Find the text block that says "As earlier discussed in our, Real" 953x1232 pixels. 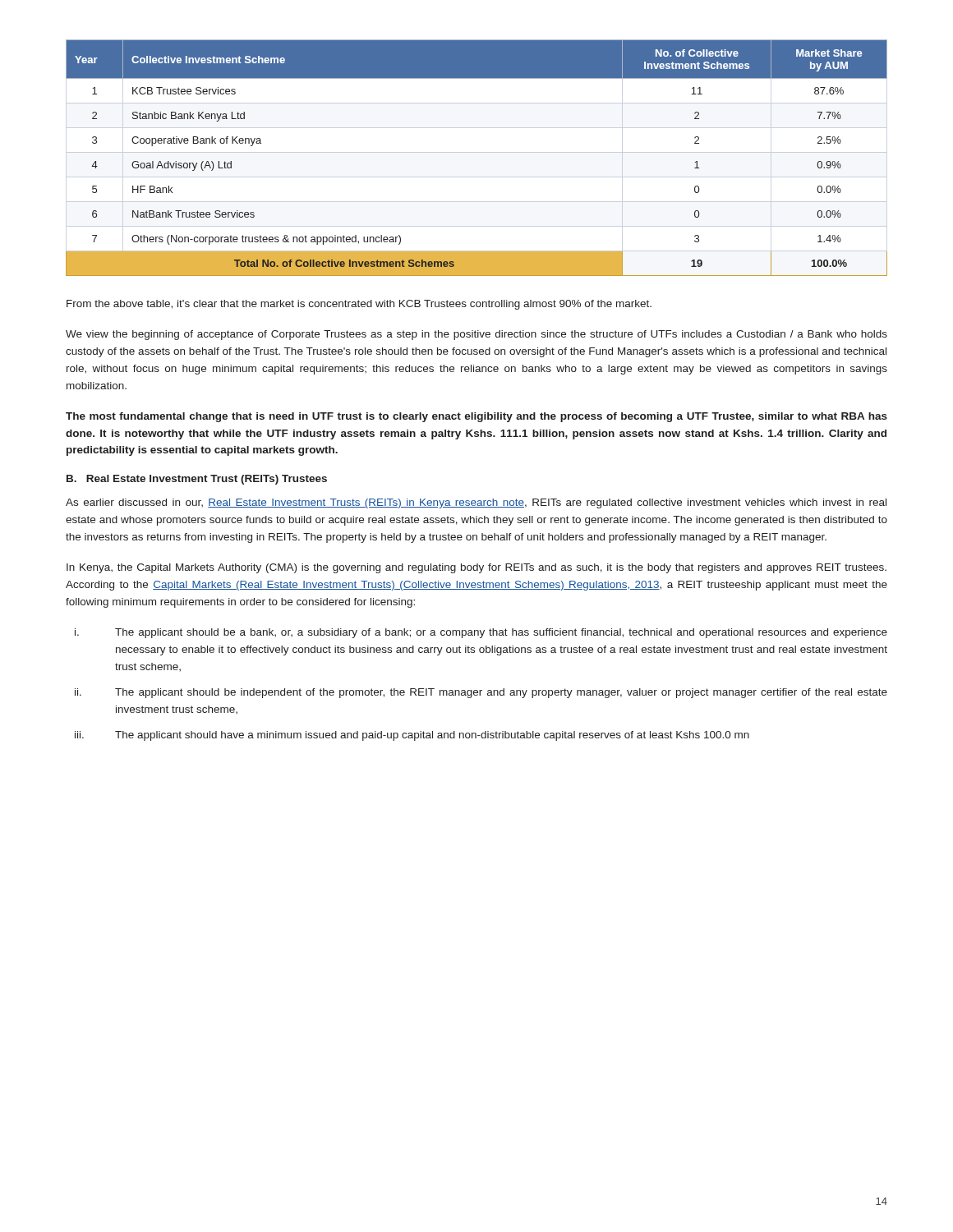476,520
